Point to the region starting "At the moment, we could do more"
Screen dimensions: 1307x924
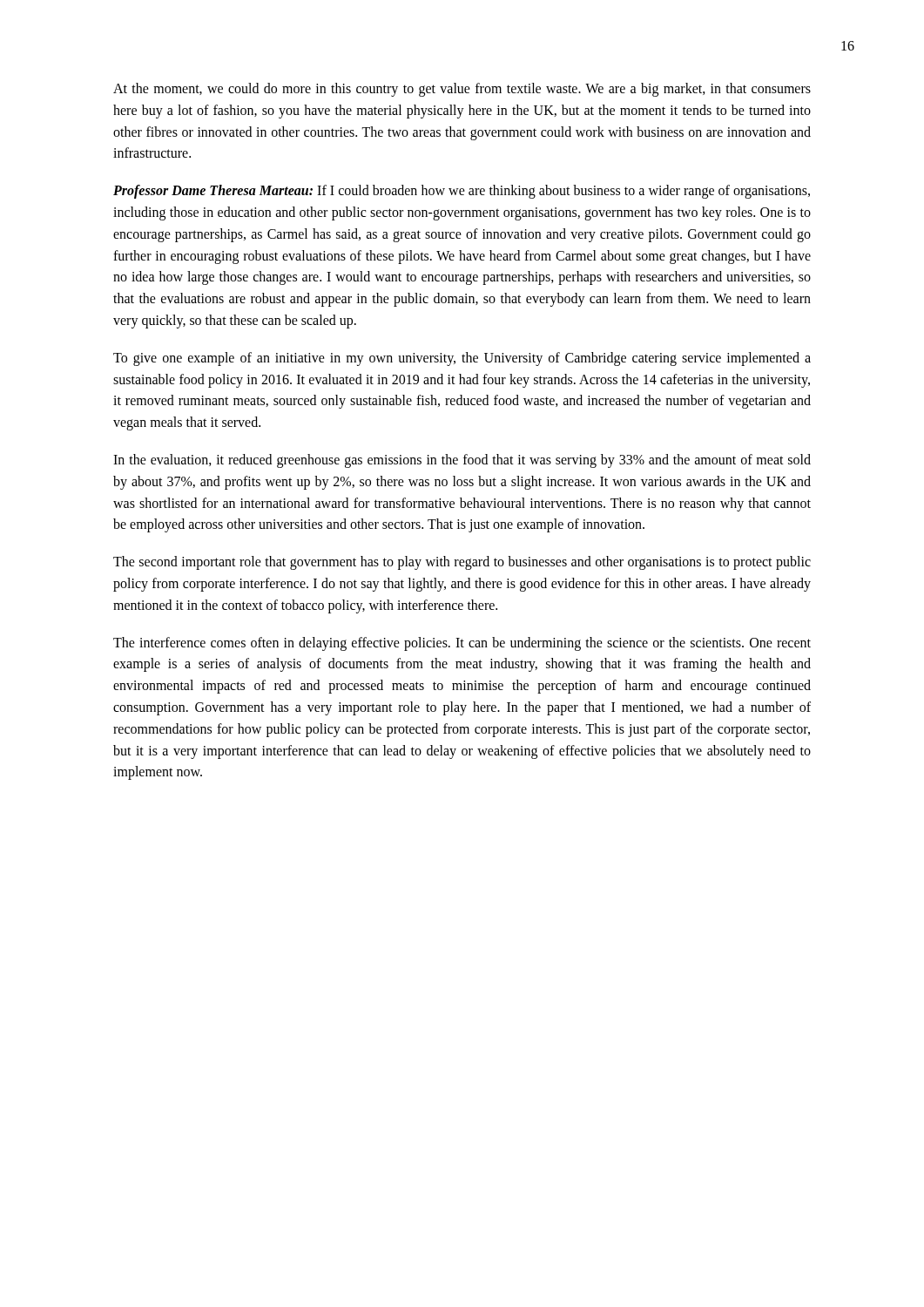[x=462, y=121]
